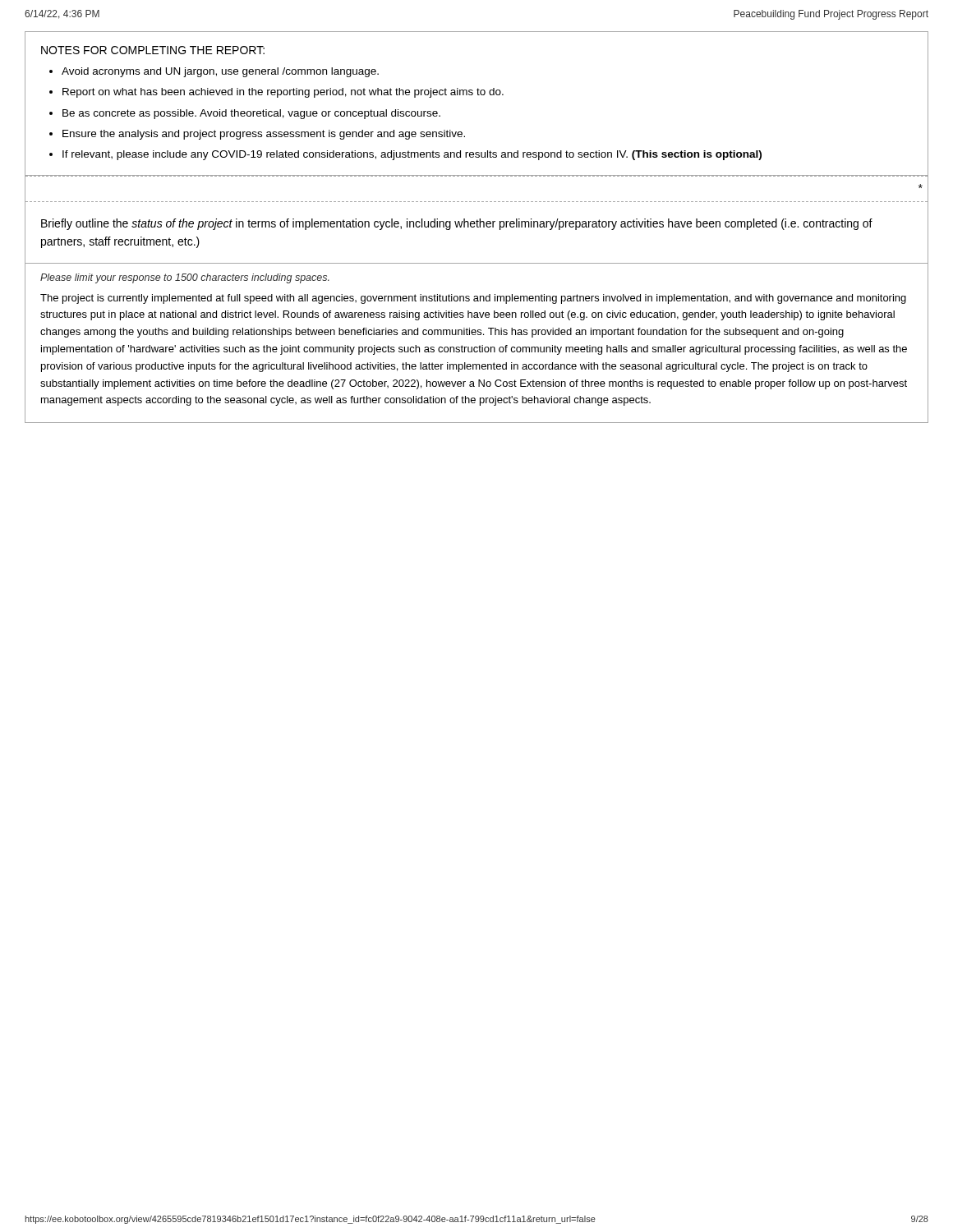This screenshot has height=1232, width=953.
Task: Locate the section header
Action: (153, 50)
